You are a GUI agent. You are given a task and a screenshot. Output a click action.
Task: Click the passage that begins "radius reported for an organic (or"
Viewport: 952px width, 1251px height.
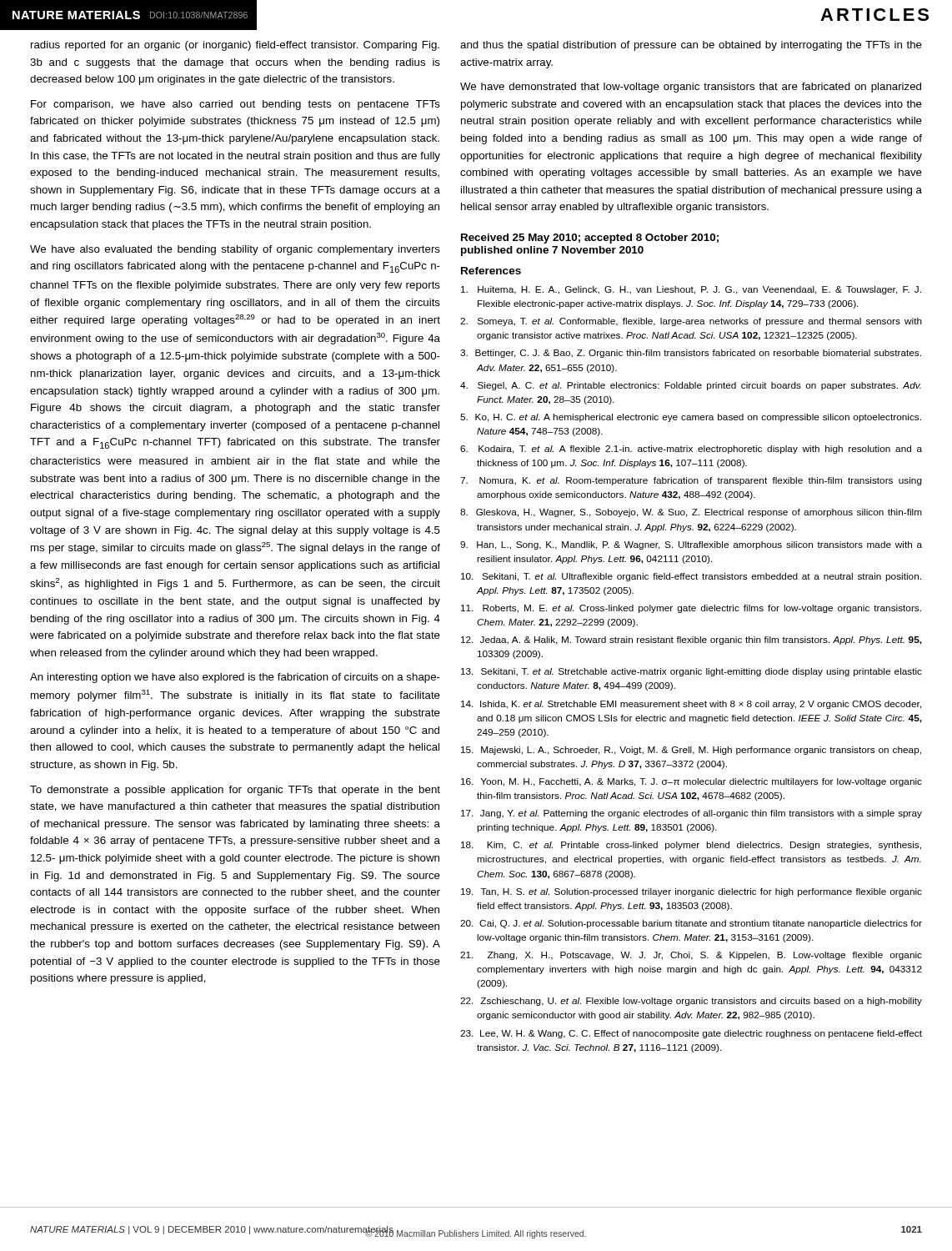pyautogui.click(x=235, y=62)
